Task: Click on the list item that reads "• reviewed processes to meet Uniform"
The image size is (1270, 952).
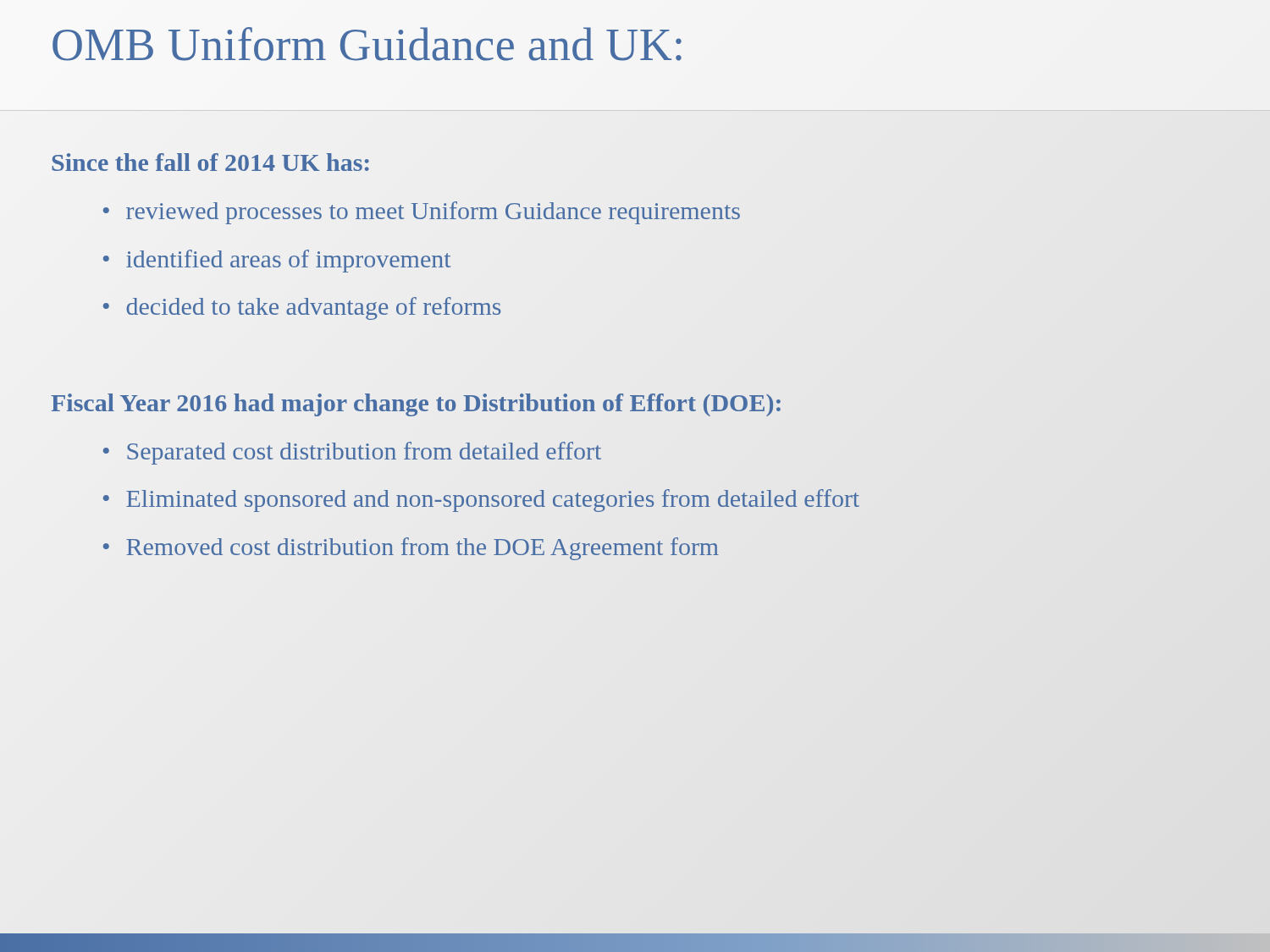Action: pos(421,211)
